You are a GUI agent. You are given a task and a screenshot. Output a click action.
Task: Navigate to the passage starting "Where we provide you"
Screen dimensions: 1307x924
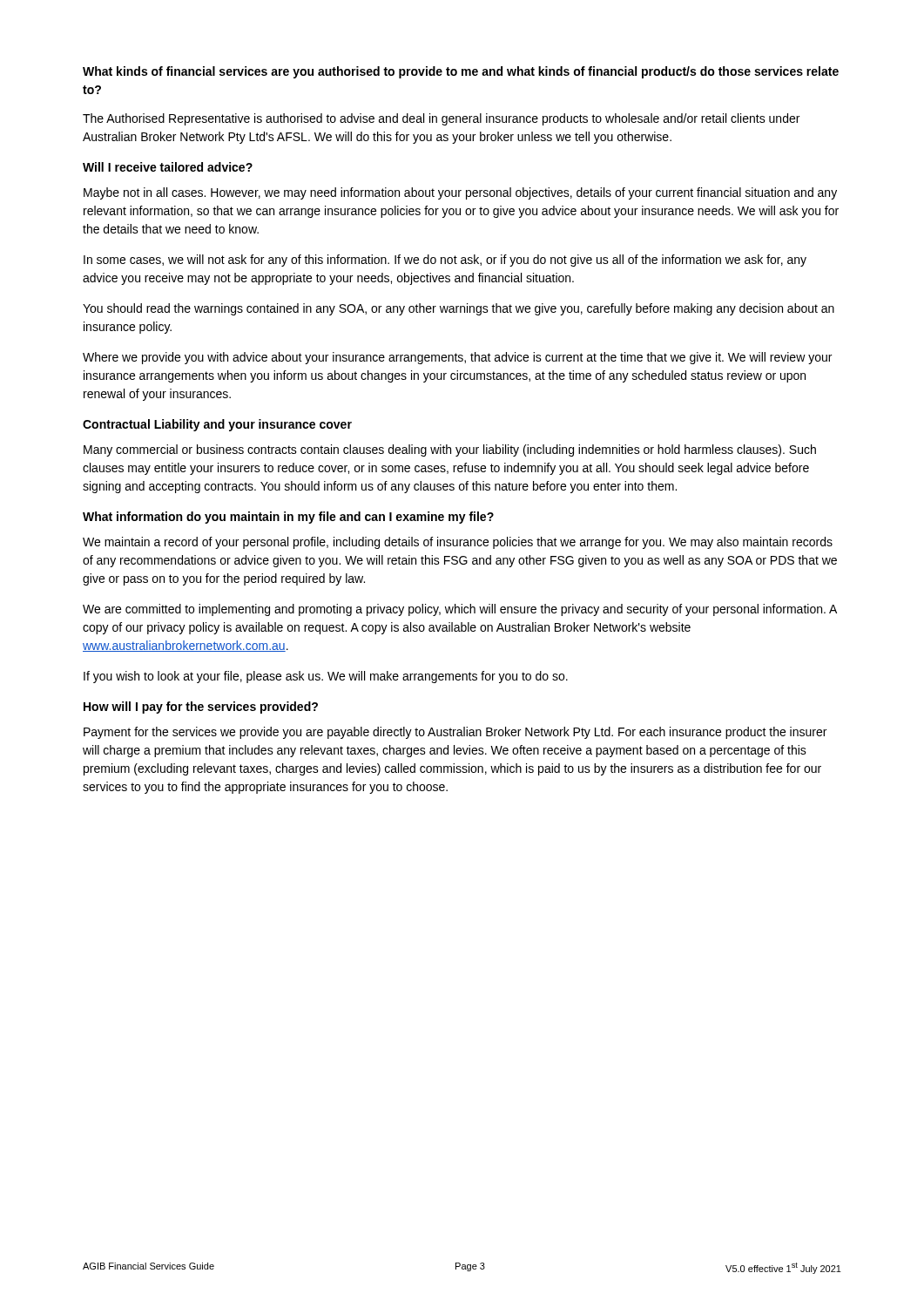[457, 376]
